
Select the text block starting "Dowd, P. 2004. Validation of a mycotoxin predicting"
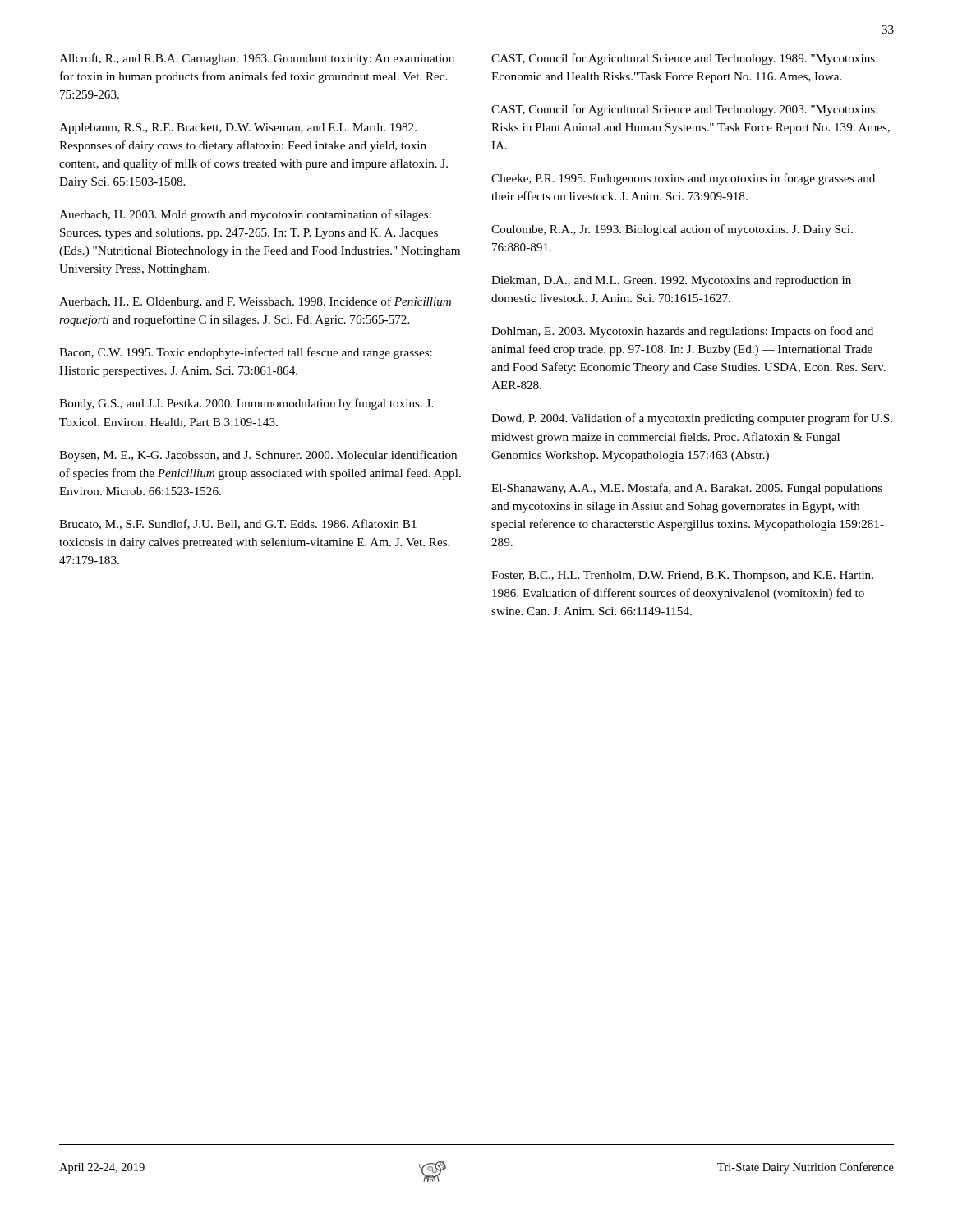(x=692, y=436)
